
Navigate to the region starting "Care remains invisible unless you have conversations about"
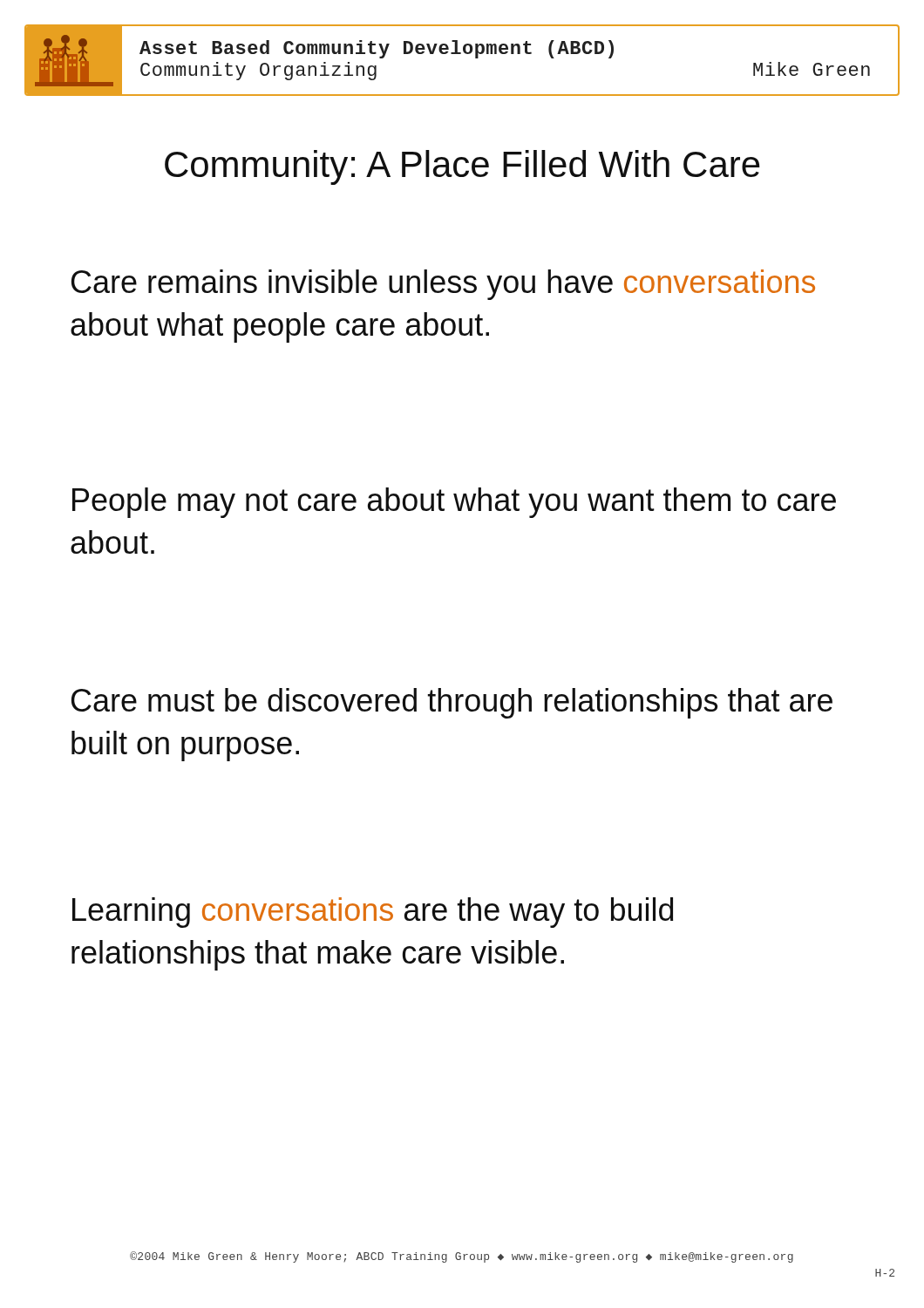[443, 303]
